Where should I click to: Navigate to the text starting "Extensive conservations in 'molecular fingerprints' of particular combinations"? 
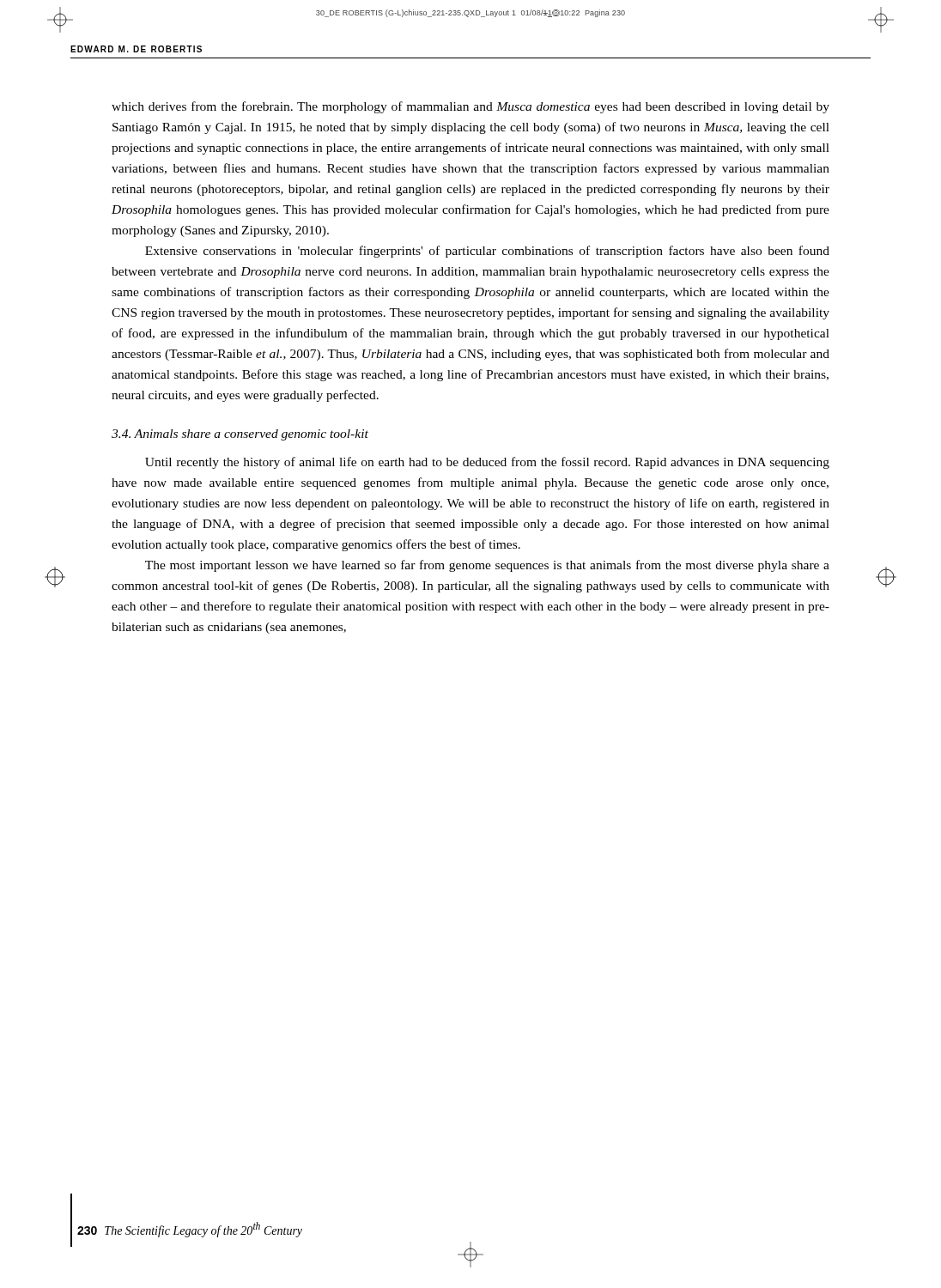click(x=470, y=323)
